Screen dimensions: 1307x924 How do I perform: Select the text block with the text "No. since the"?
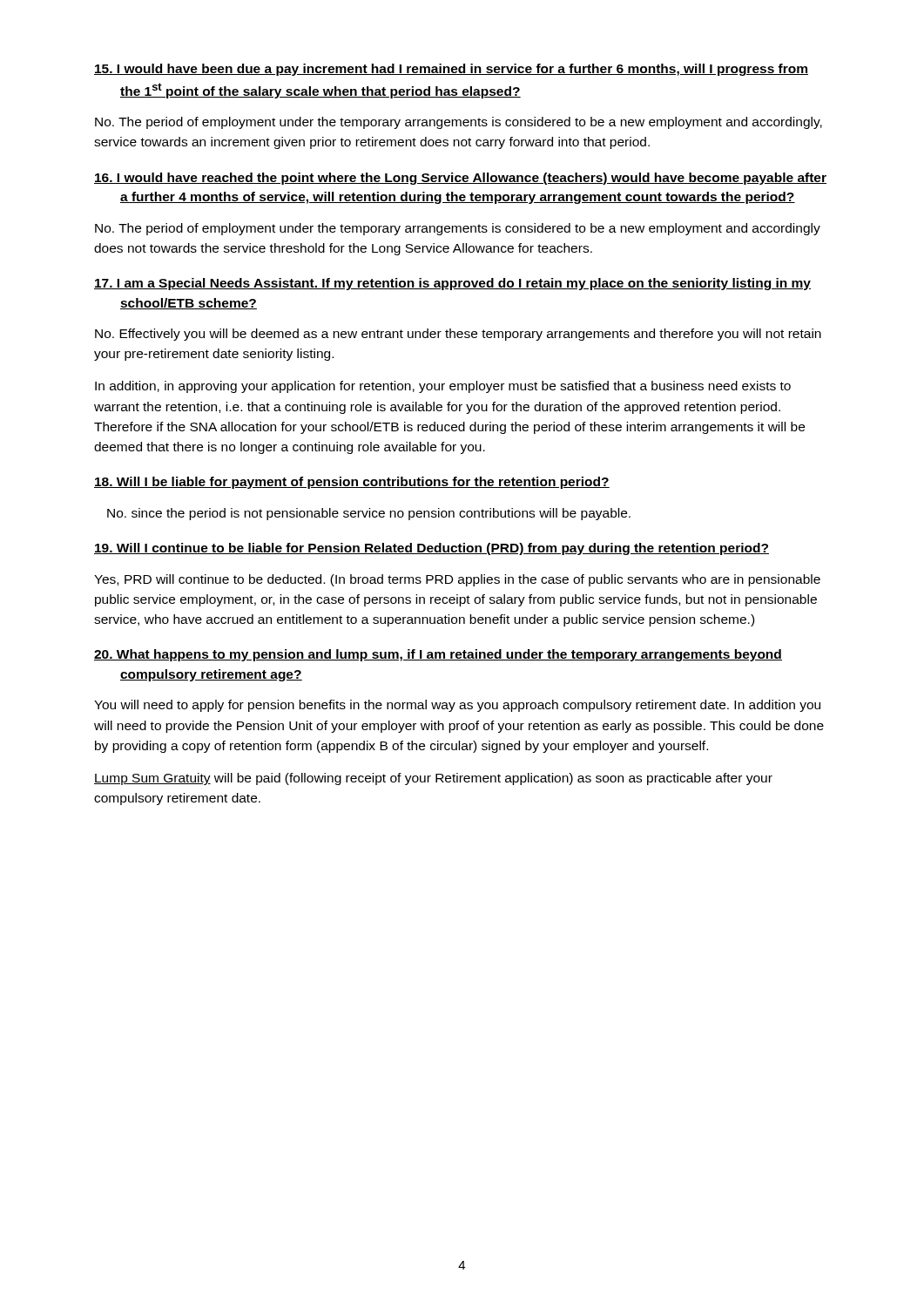pyautogui.click(x=369, y=513)
